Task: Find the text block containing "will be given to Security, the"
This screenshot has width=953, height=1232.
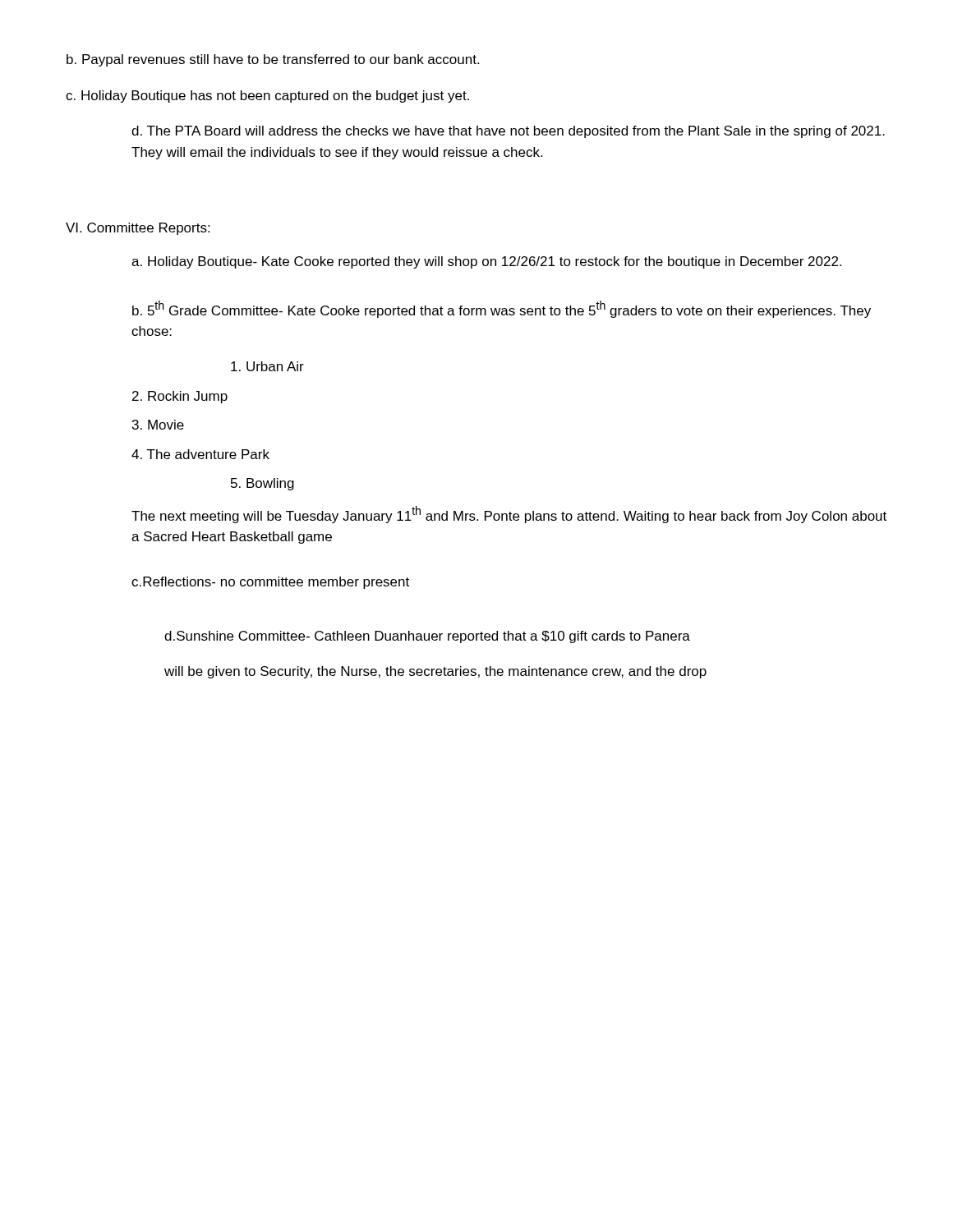Action: pos(436,672)
